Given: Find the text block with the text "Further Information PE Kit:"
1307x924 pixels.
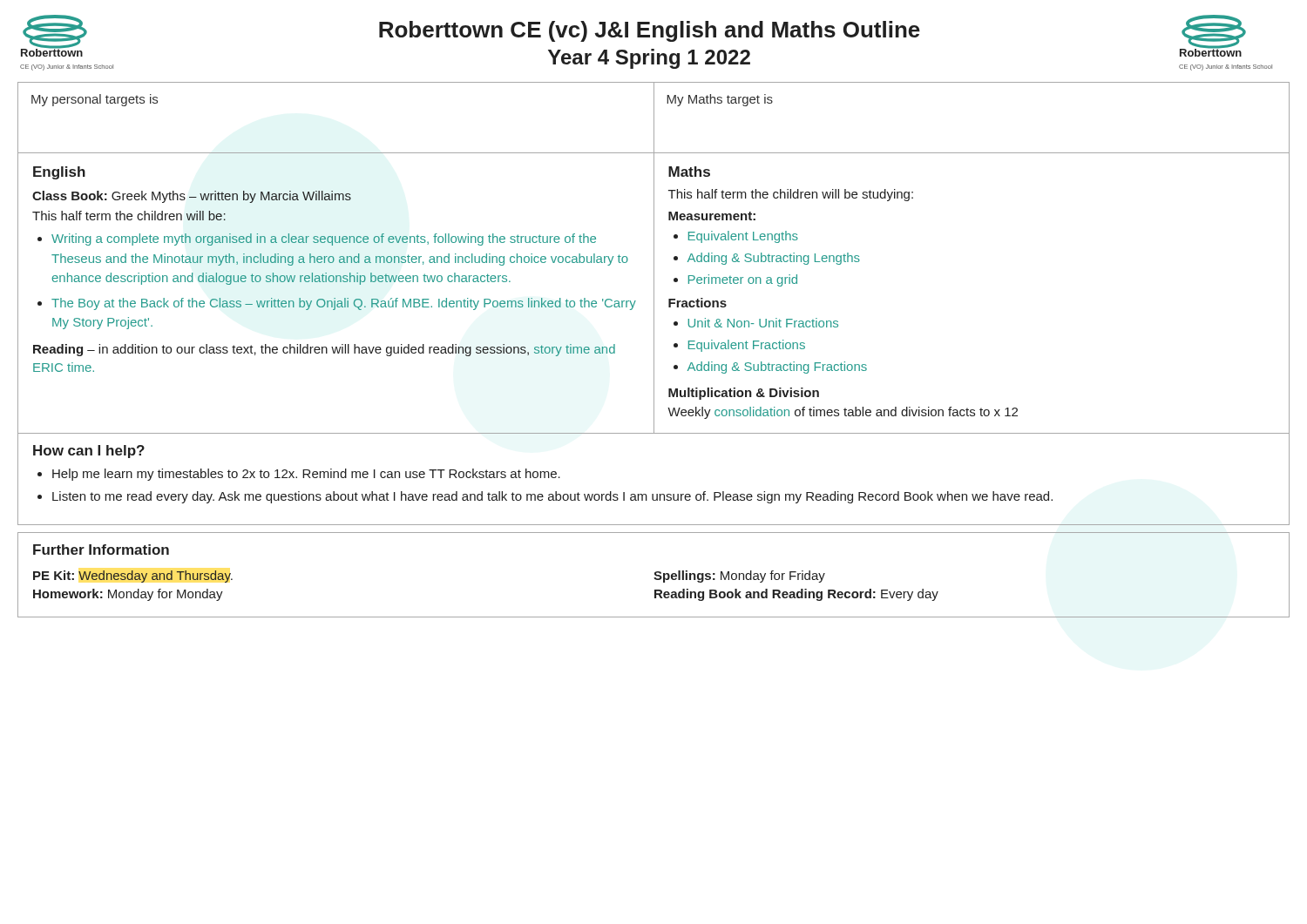Looking at the screenshot, I should pyautogui.click(x=654, y=573).
